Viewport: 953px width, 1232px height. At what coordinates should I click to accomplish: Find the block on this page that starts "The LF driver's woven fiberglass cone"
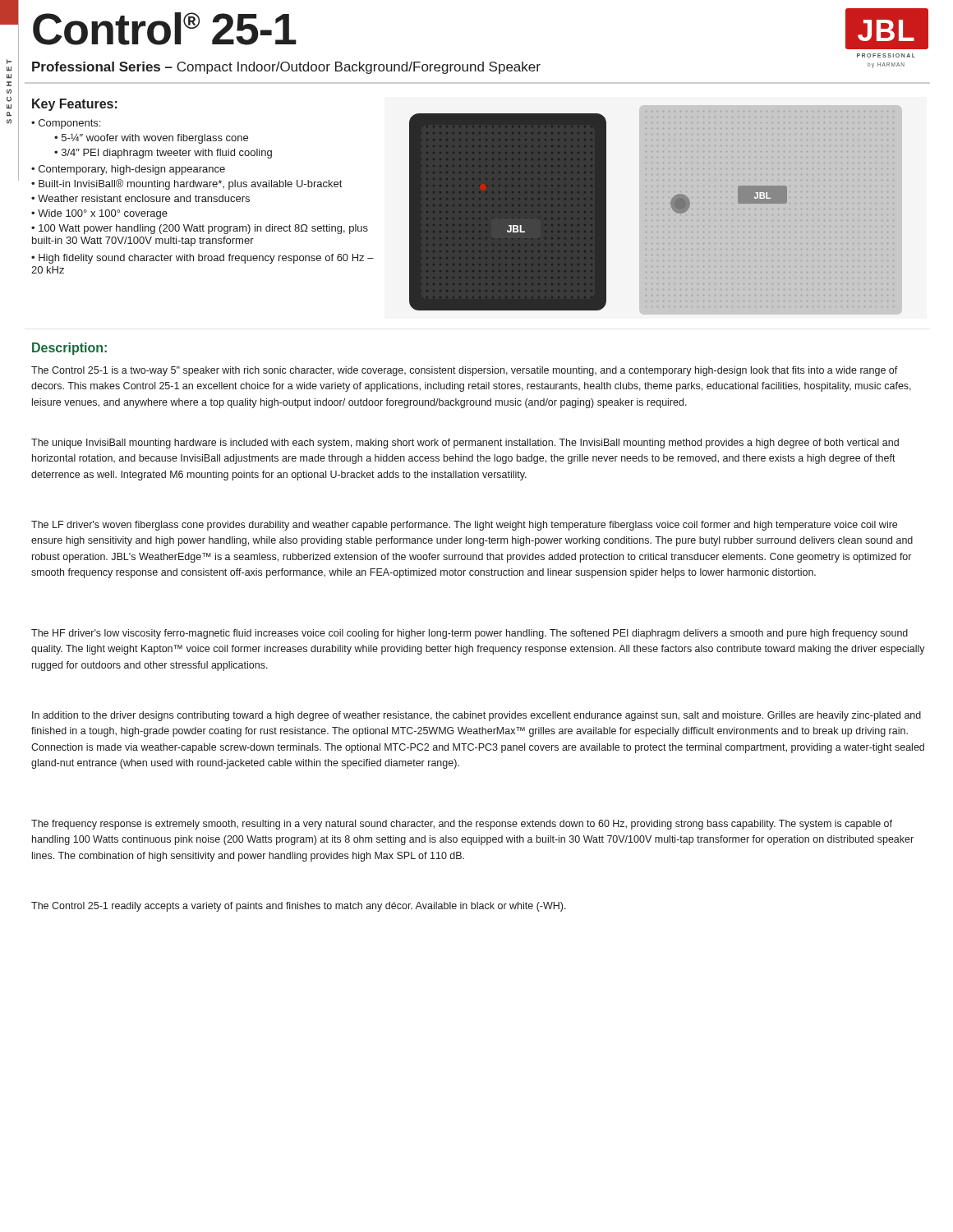(481, 549)
